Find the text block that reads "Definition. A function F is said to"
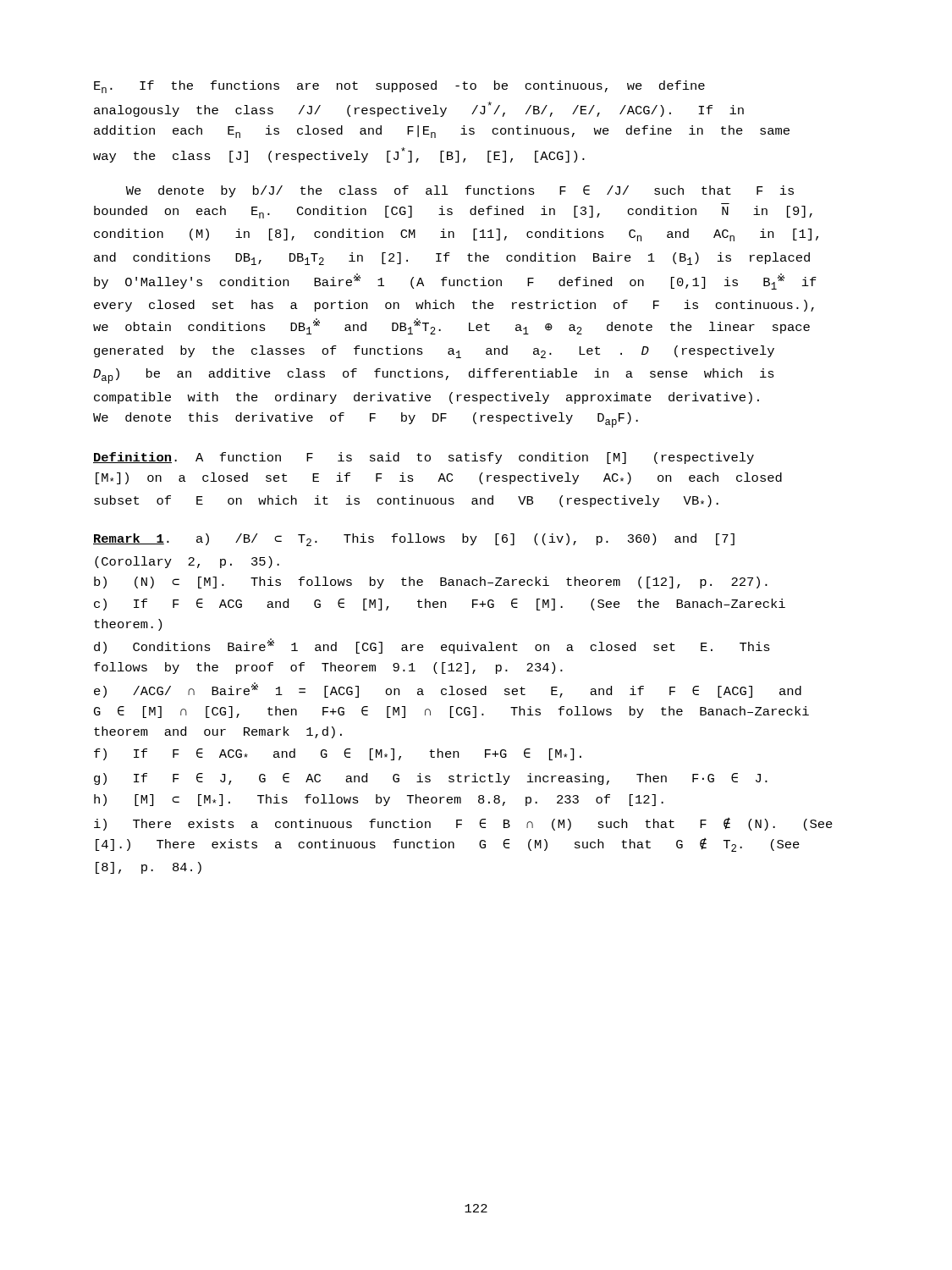The image size is (952, 1270). [x=438, y=481]
